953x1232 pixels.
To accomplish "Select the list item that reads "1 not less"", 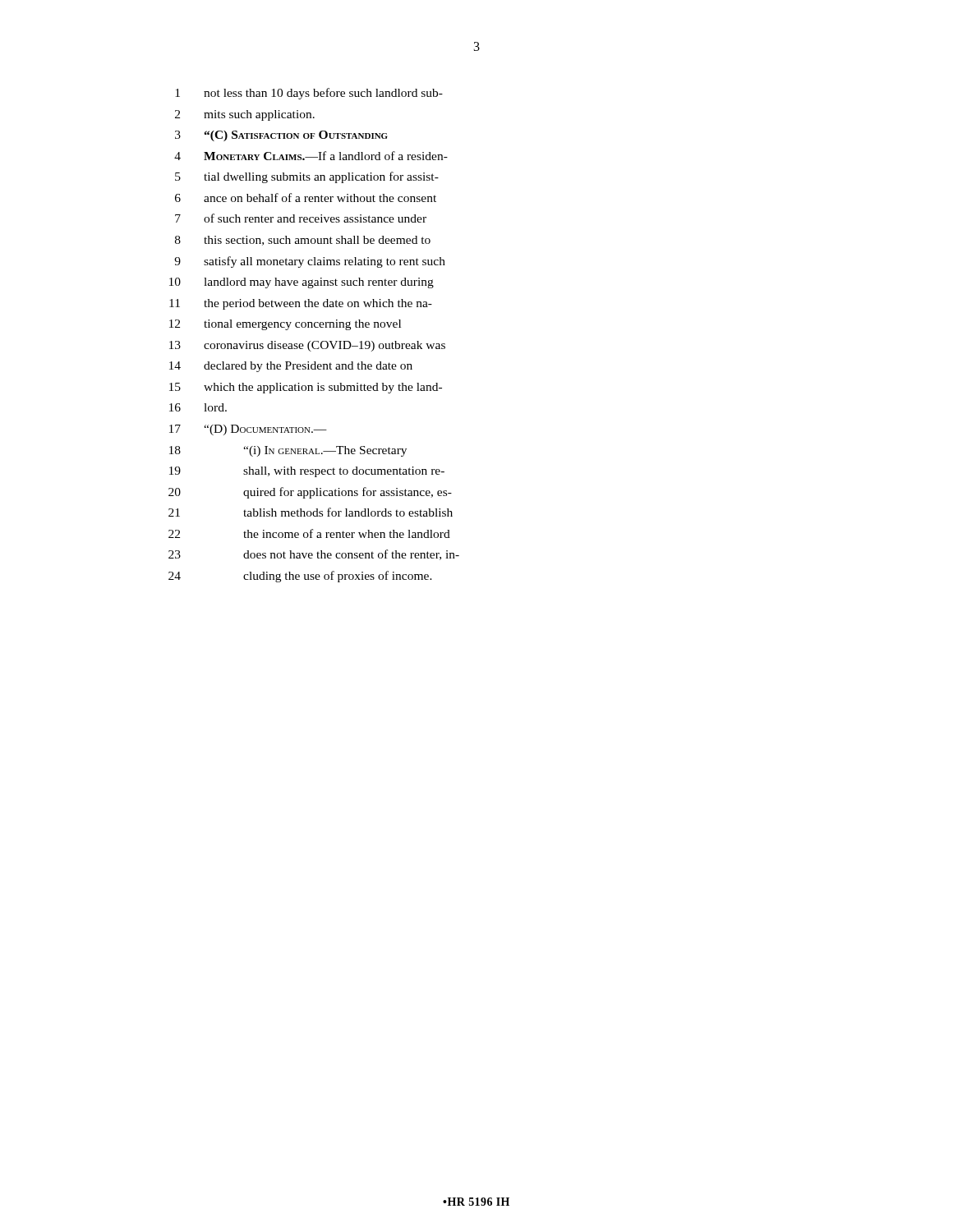I will tap(309, 94).
